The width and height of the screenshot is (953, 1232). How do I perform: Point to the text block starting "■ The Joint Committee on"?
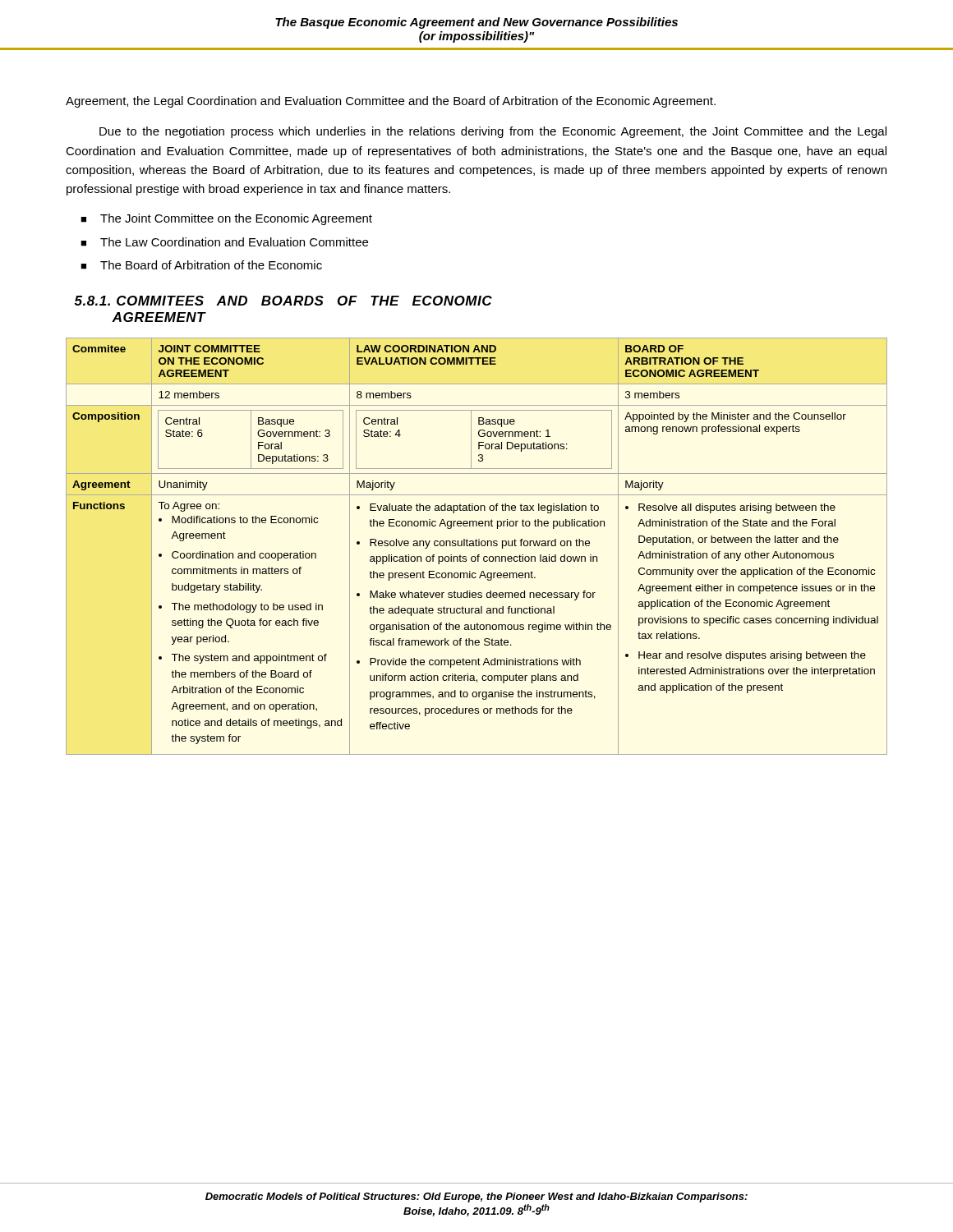pos(226,219)
